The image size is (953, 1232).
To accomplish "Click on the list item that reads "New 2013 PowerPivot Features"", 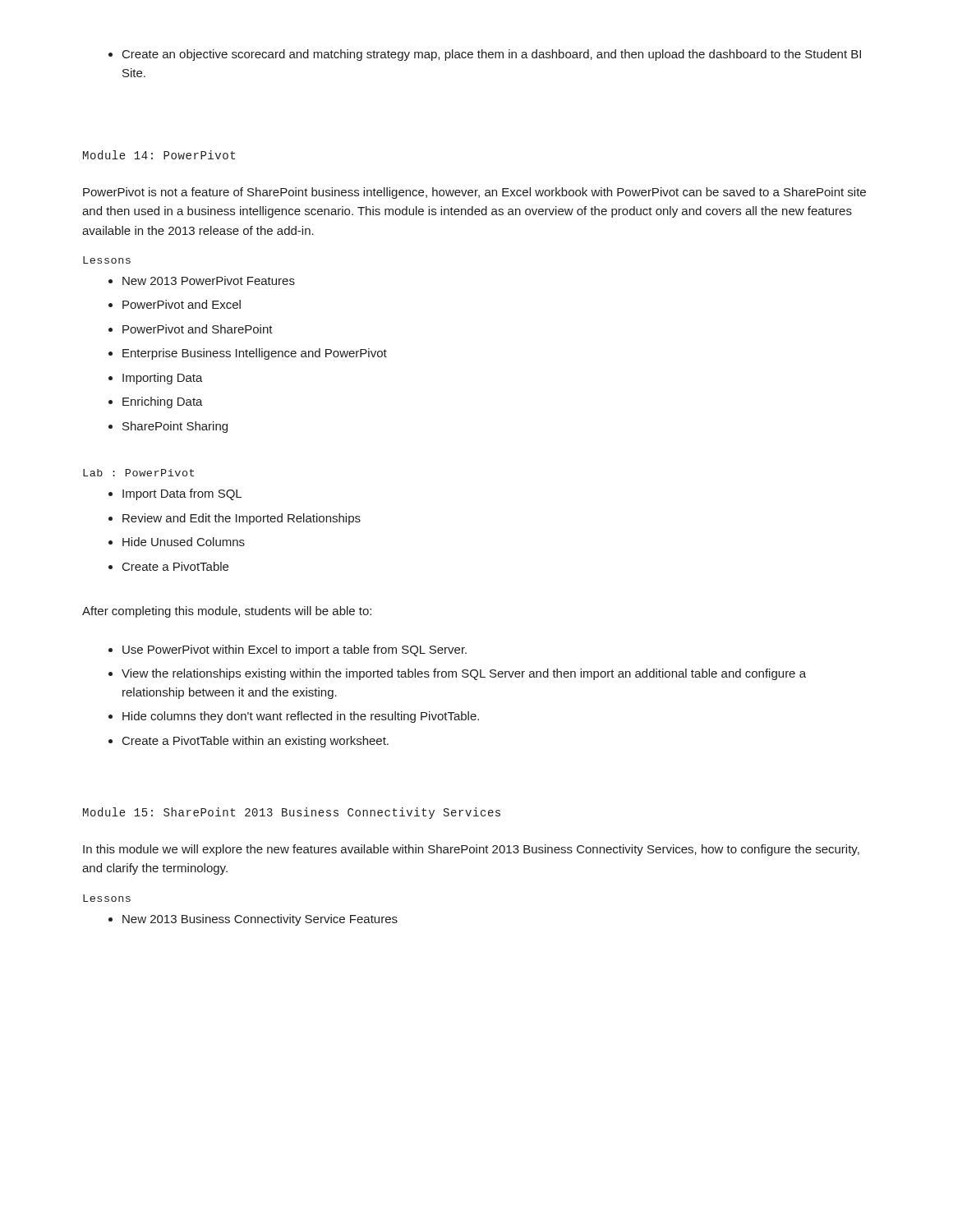I will click(x=209, y=280).
